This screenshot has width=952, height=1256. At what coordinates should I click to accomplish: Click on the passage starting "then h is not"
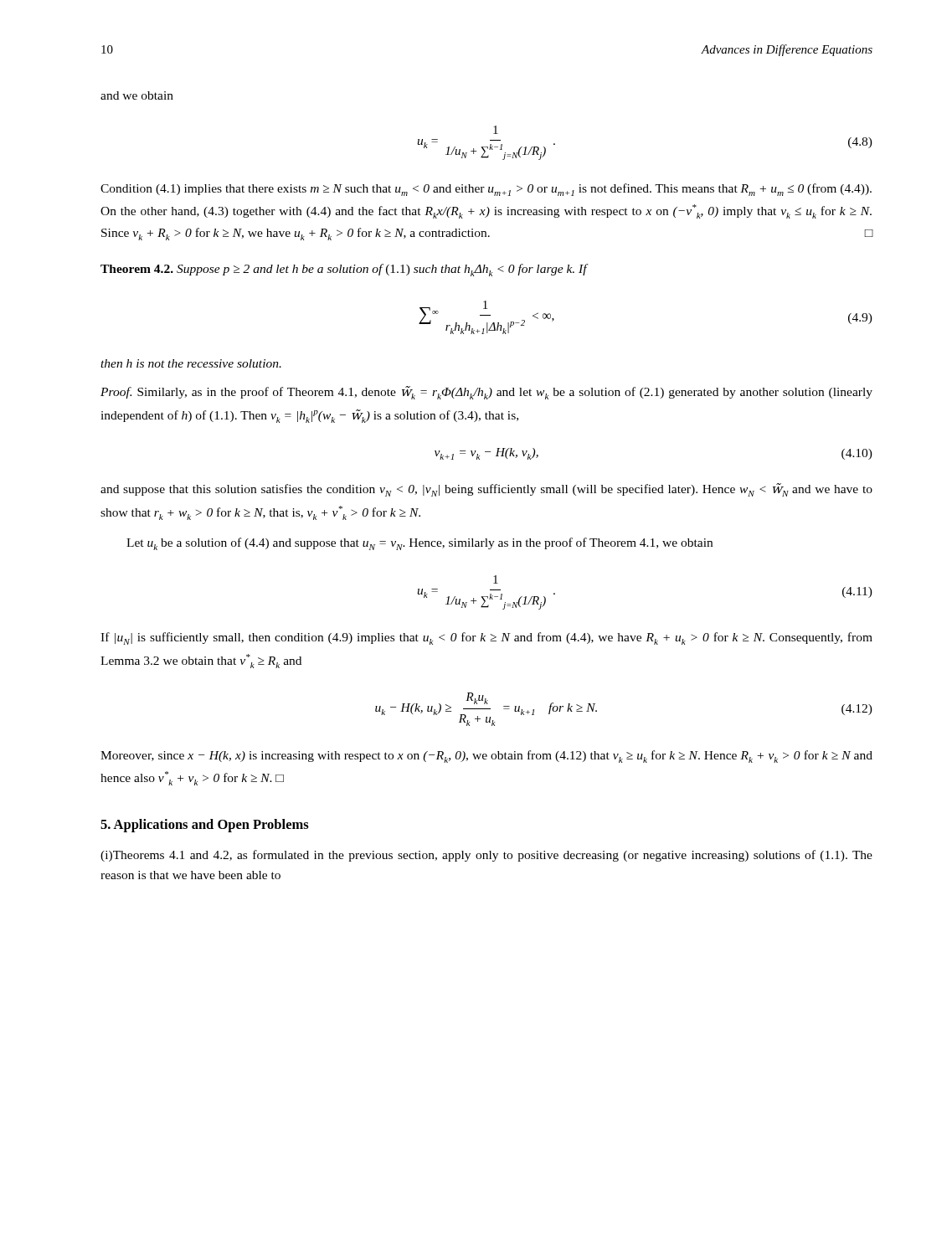point(191,363)
